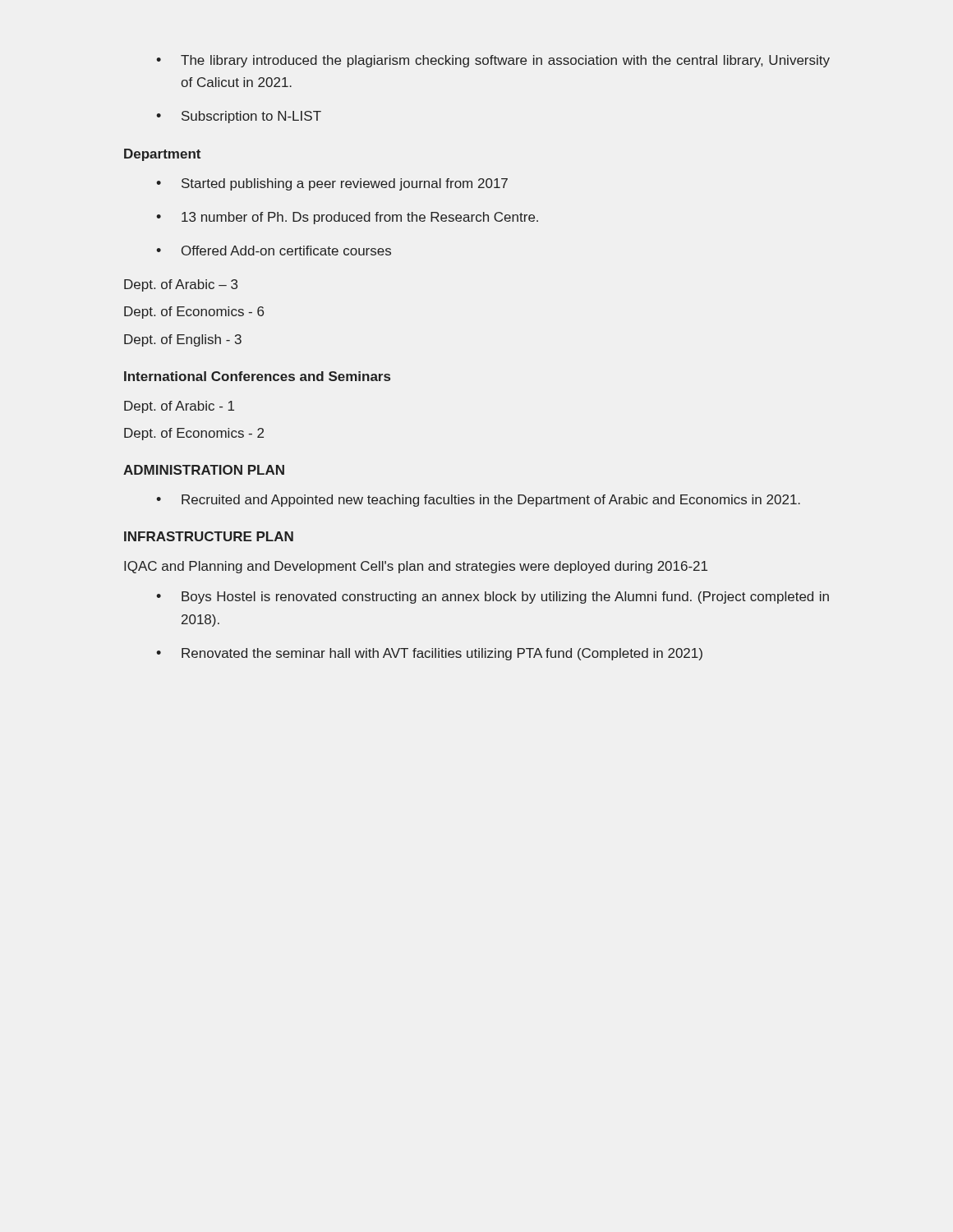Select the text block starting "IQAC and Planning and"
953x1232 pixels.
[x=416, y=567]
